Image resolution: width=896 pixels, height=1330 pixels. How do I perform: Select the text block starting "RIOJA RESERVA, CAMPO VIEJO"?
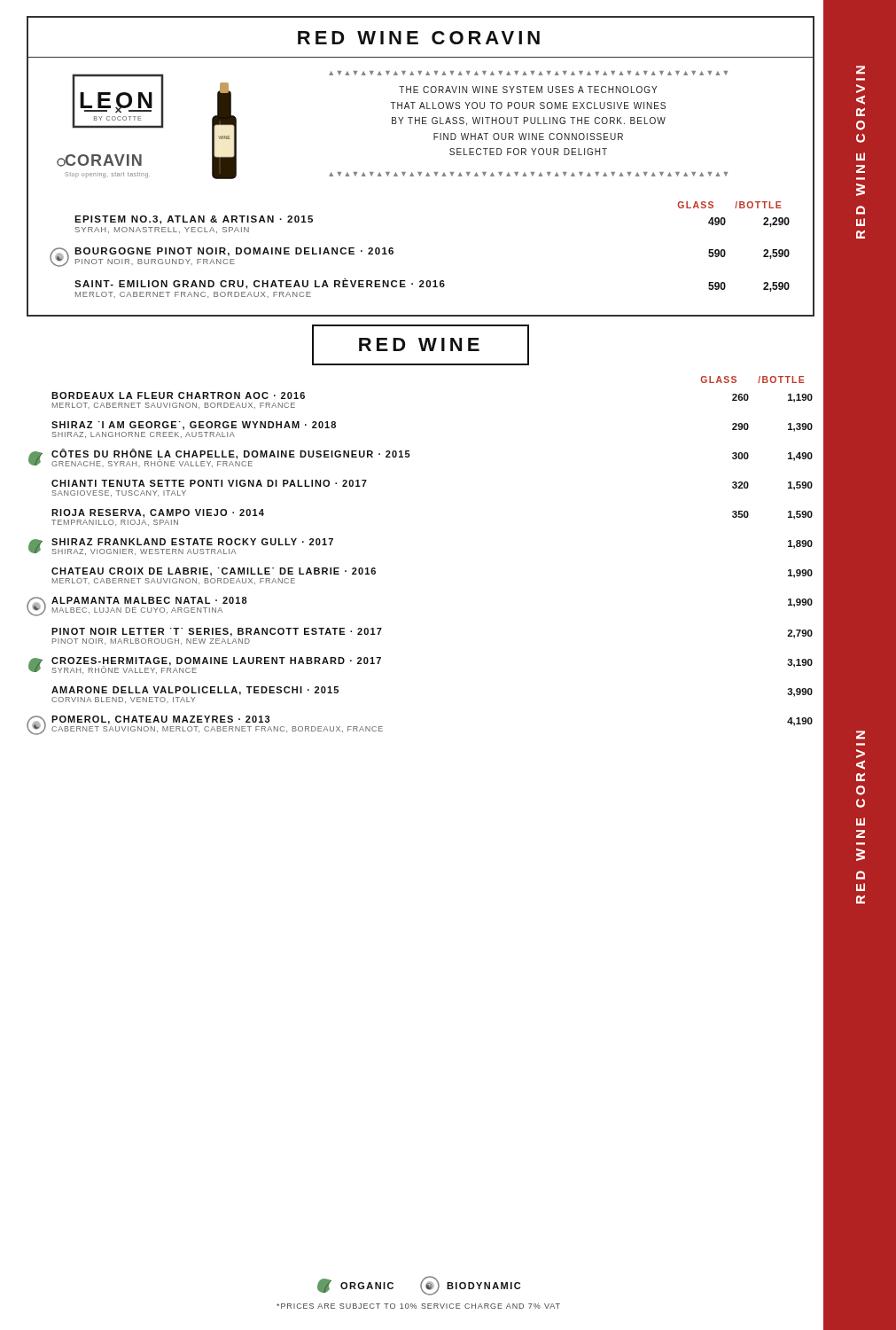pos(164,516)
